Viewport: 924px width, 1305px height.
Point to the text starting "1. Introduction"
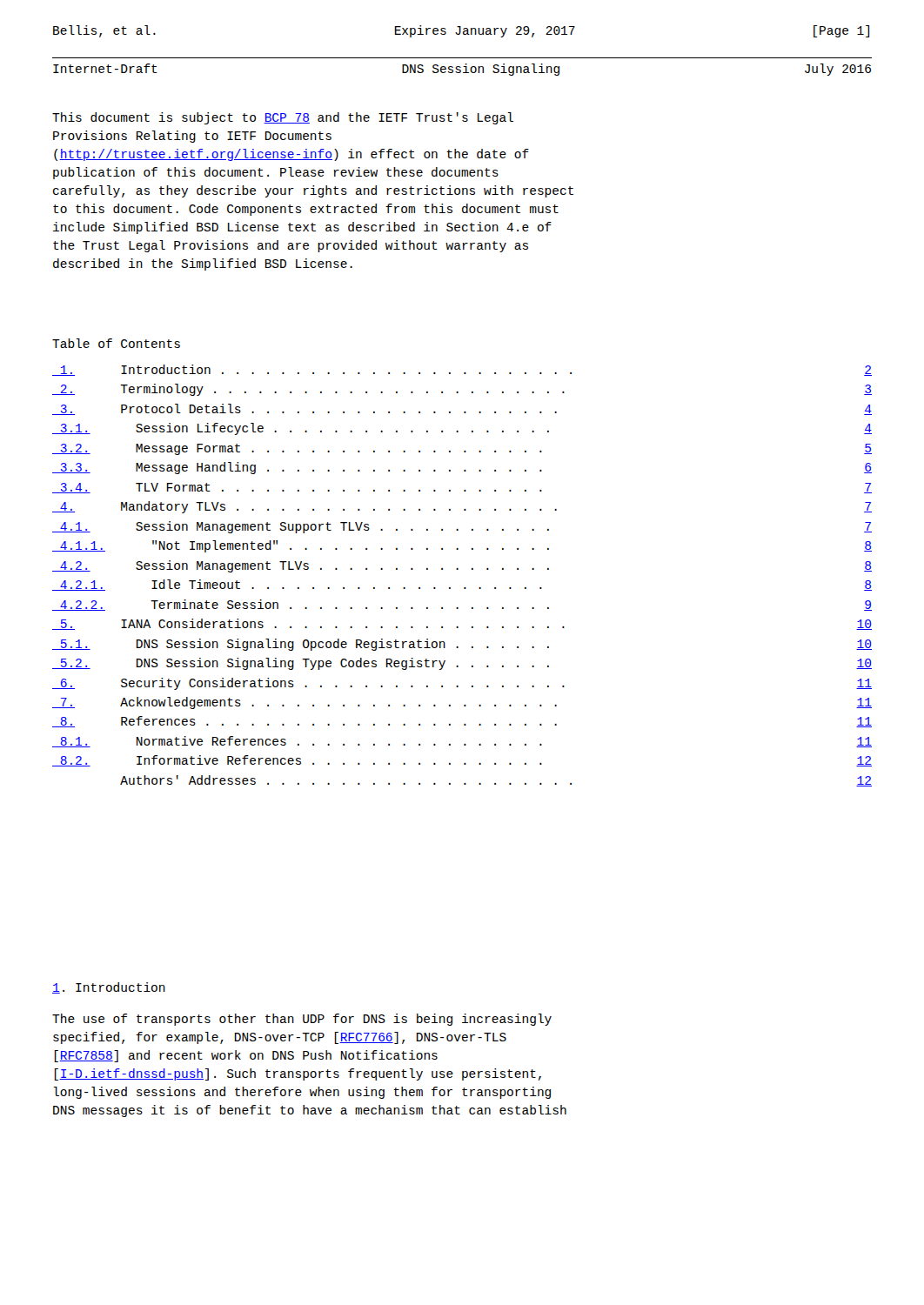(109, 988)
